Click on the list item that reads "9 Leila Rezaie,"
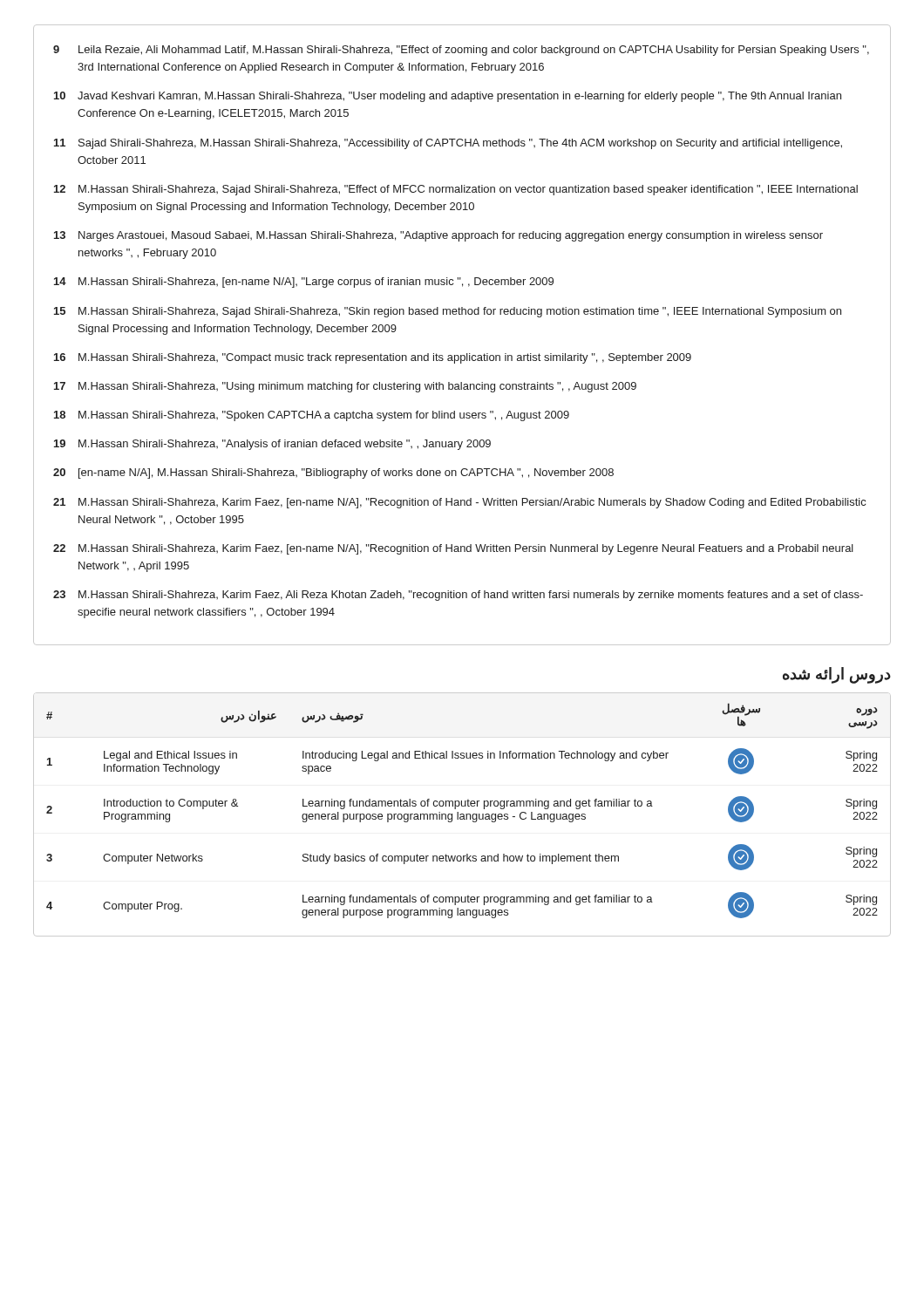Screen dimensions: 1308x924 click(x=462, y=59)
